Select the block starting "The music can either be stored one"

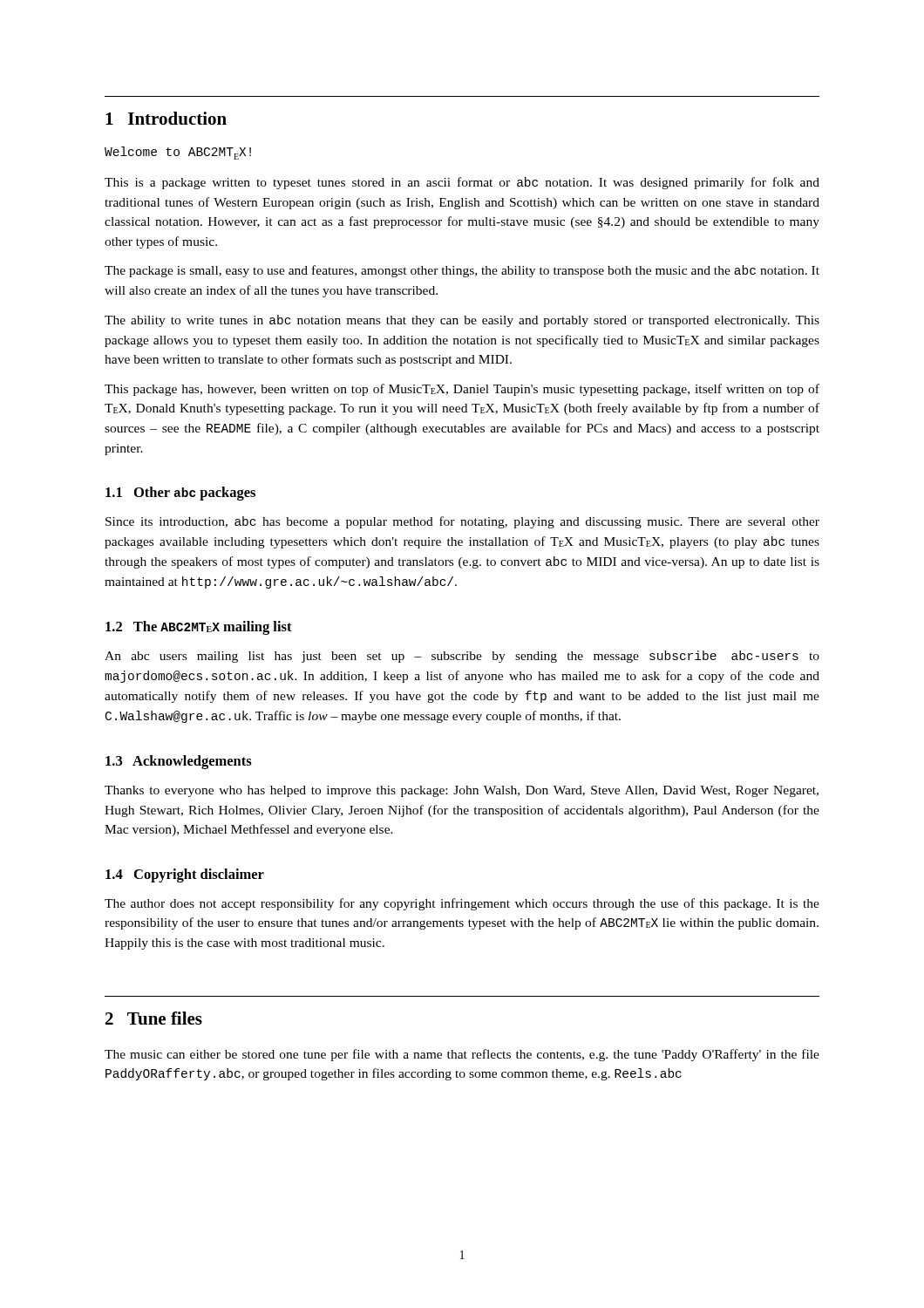pyautogui.click(x=462, y=1064)
